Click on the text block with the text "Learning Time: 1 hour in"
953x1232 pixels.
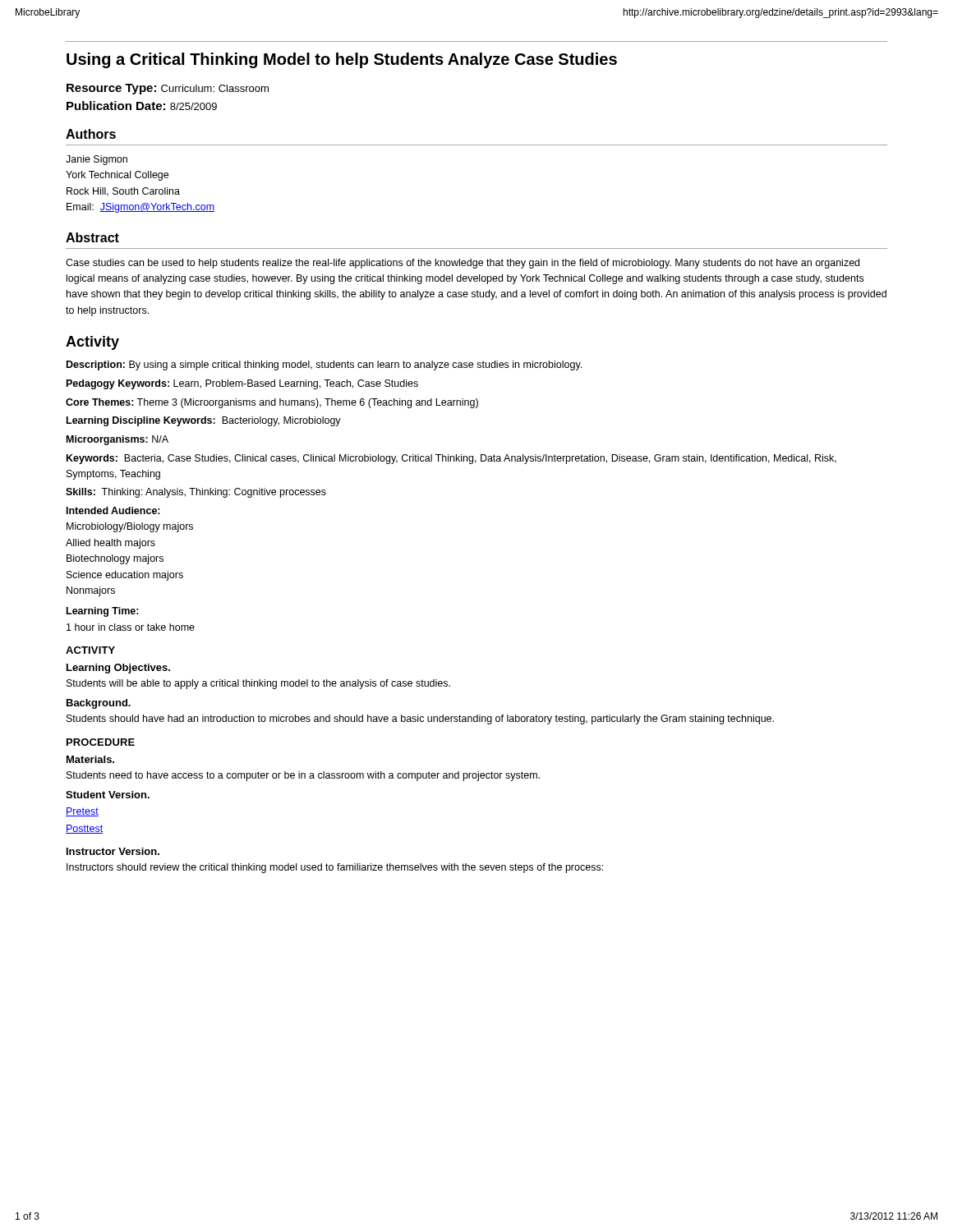pos(130,619)
